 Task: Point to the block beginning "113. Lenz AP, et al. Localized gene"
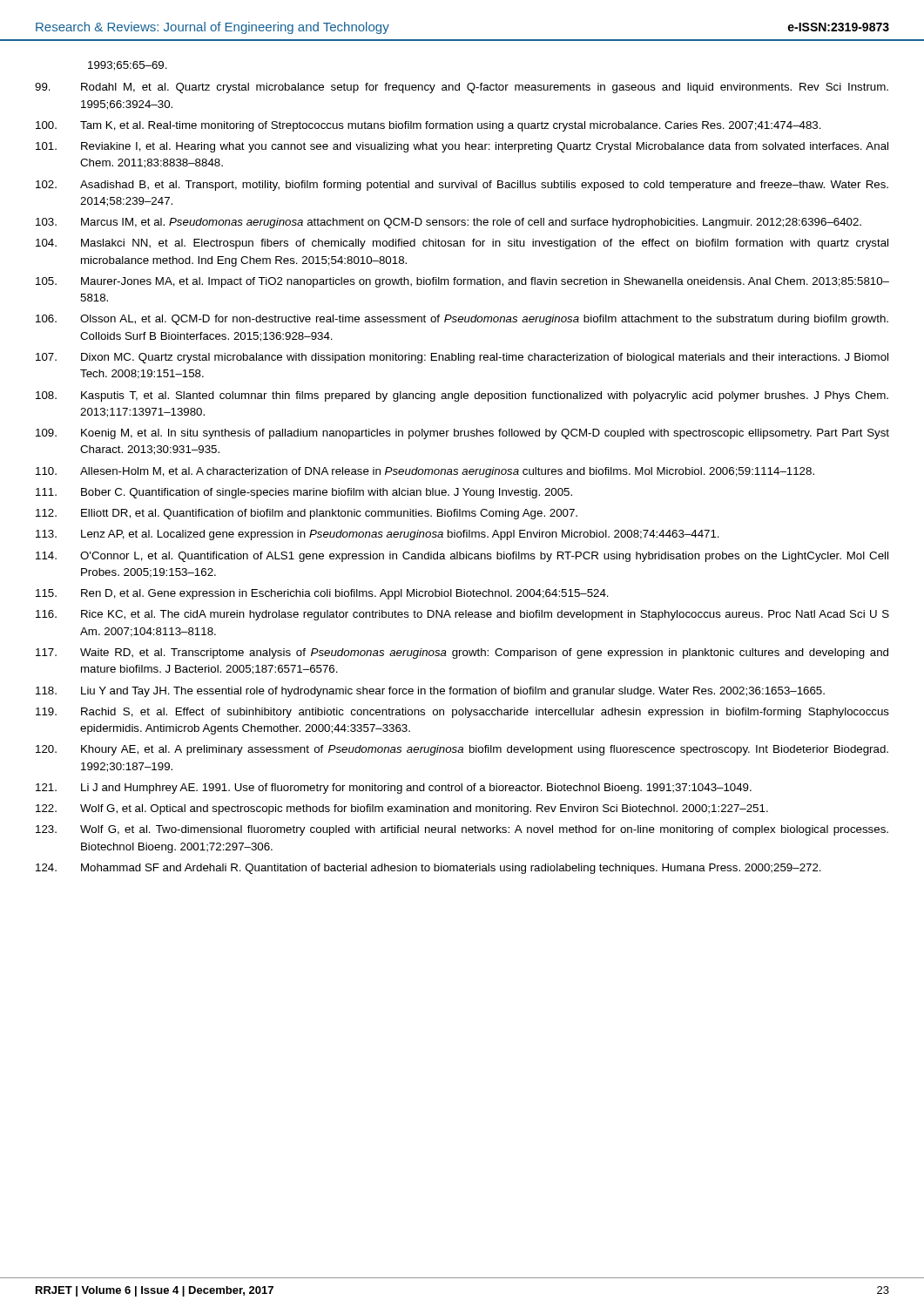[462, 534]
